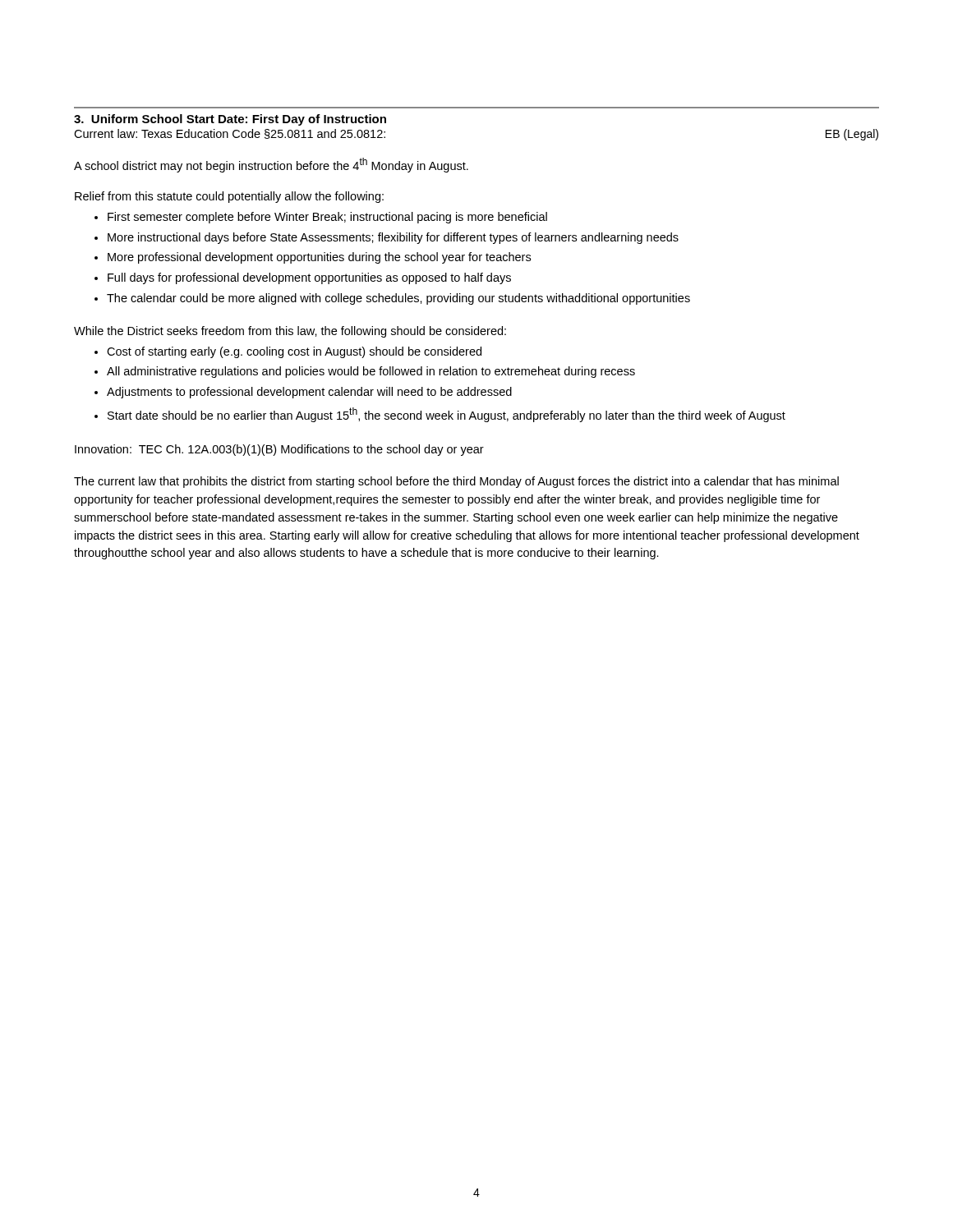Select the list item containing "Start date should be"
The image size is (953, 1232).
coord(446,414)
